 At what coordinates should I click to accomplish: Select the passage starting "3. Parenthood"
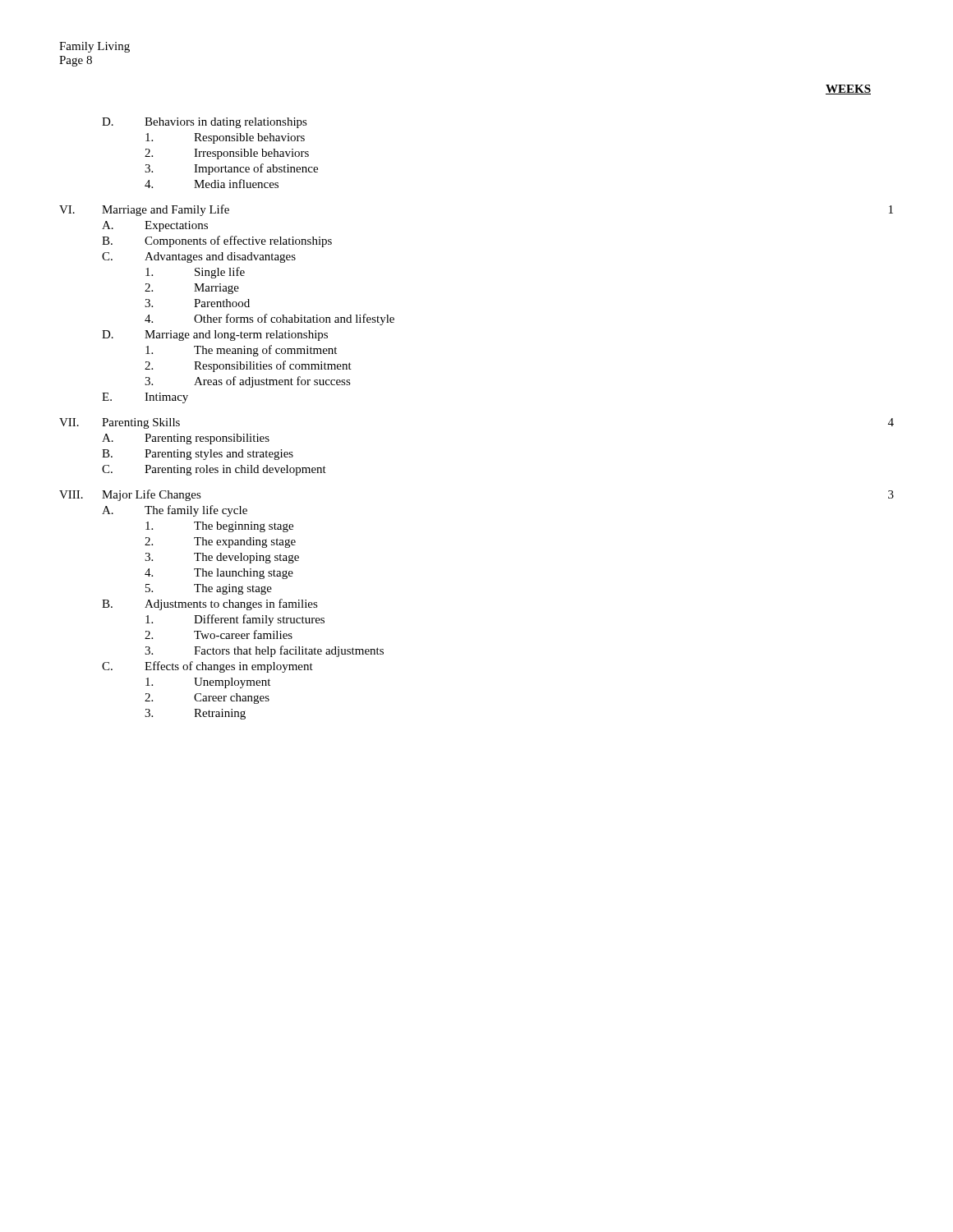click(197, 303)
